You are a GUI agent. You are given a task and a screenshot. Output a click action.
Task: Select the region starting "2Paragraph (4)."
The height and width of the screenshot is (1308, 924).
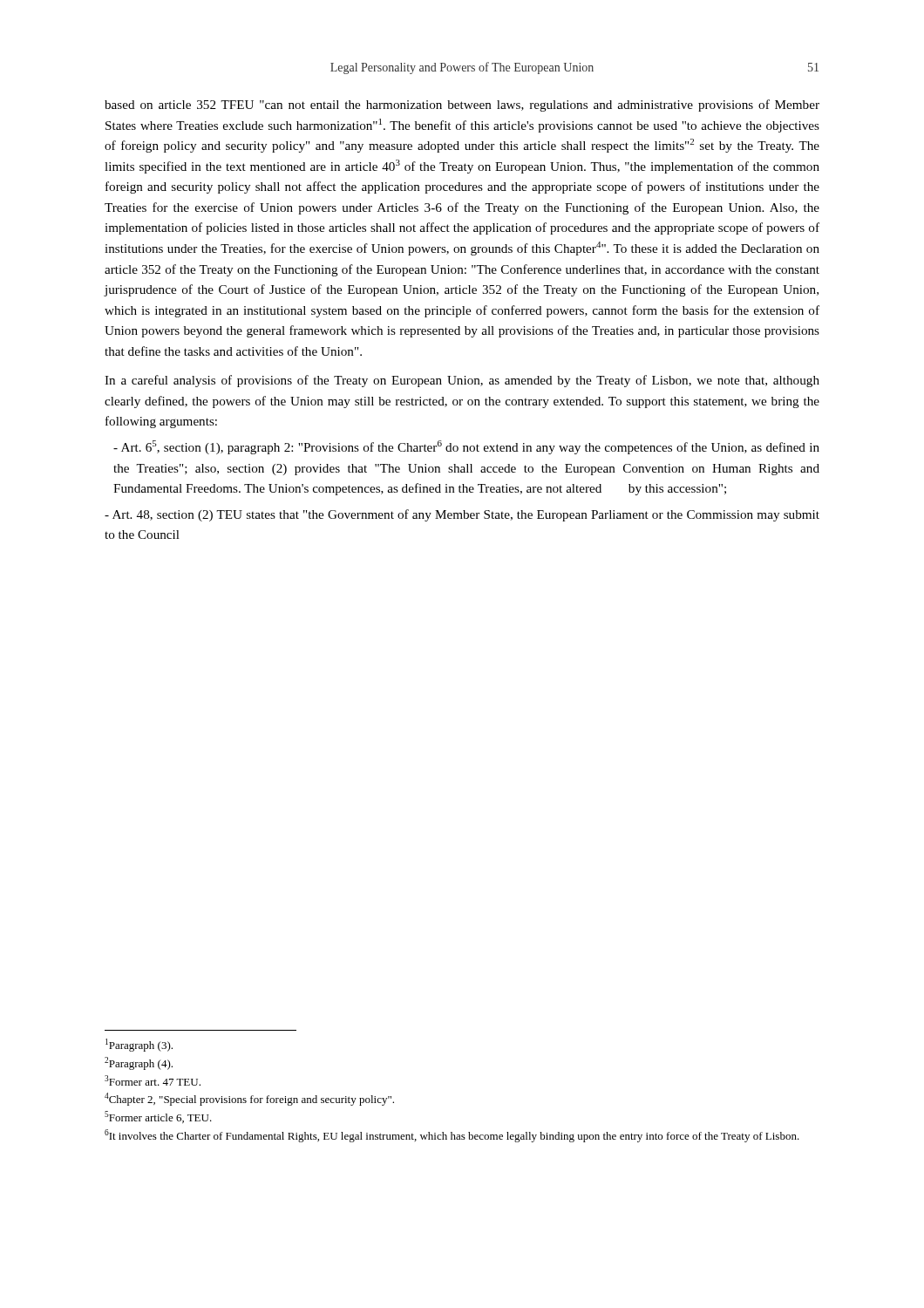click(139, 1063)
